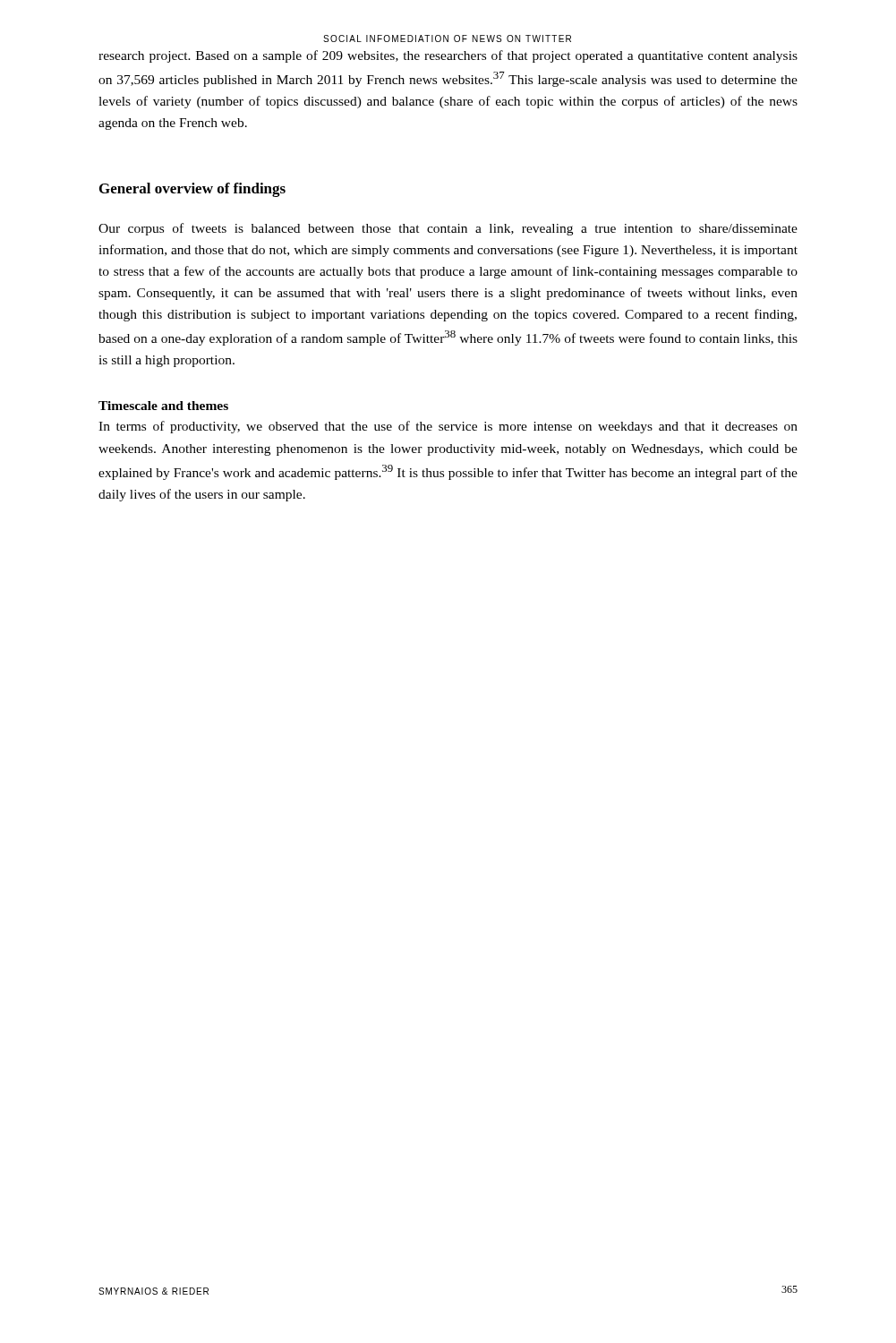This screenshot has height=1343, width=896.
Task: Select the text block containing "Our corpus of tweets is balanced between those"
Action: [x=448, y=294]
